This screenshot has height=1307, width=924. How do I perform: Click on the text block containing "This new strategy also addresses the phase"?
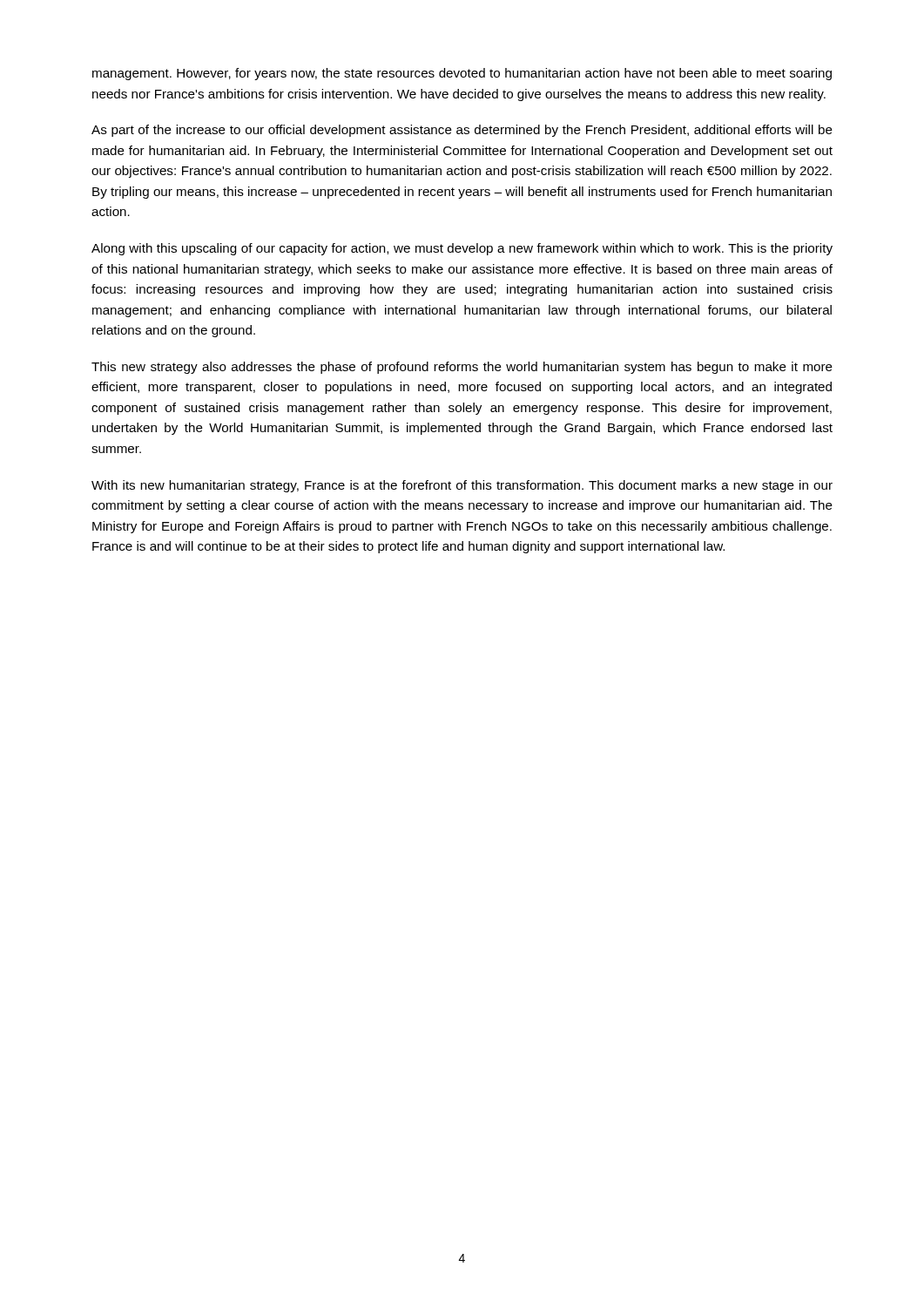(462, 407)
